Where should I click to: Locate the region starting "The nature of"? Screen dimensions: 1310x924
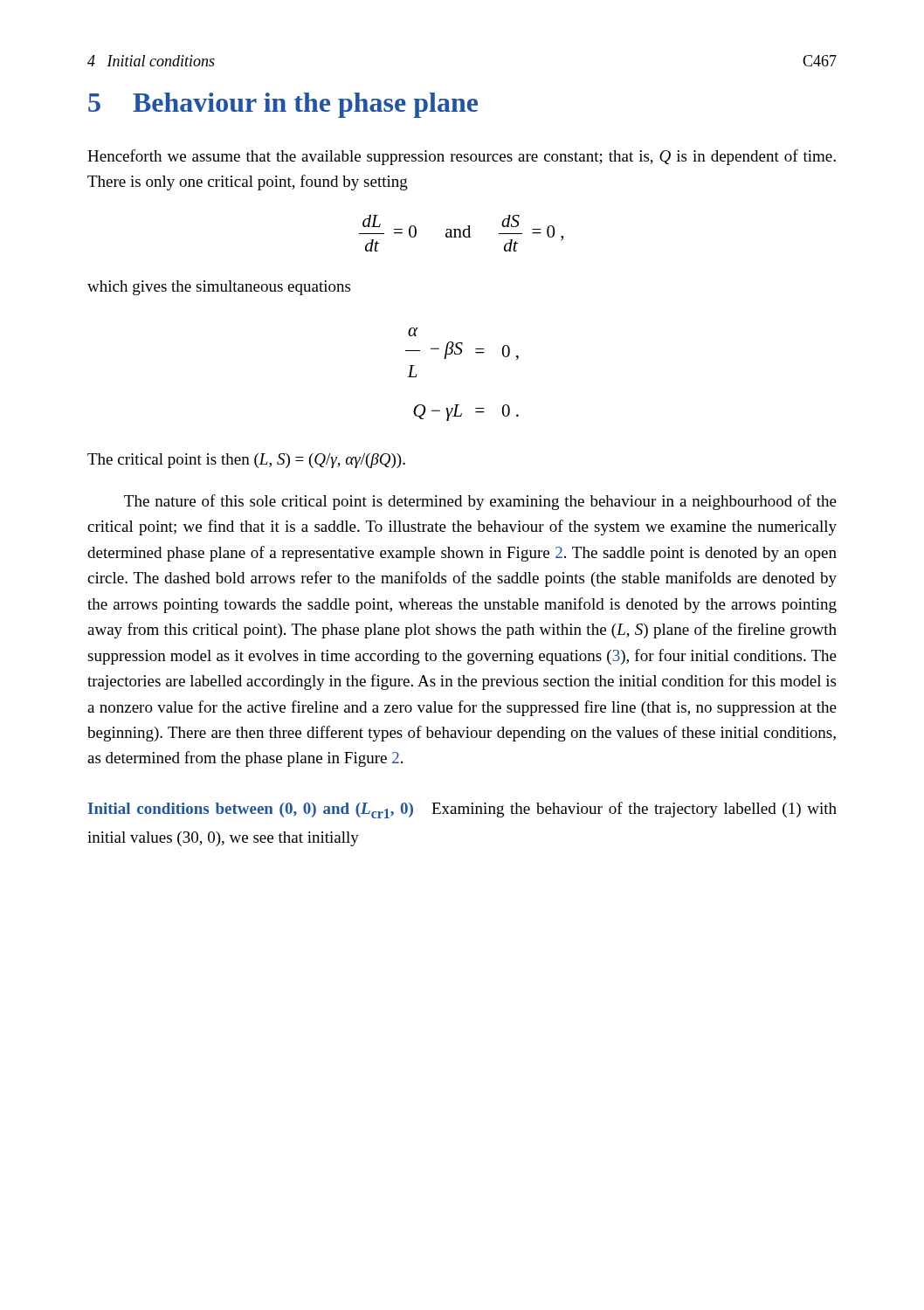[x=462, y=630]
